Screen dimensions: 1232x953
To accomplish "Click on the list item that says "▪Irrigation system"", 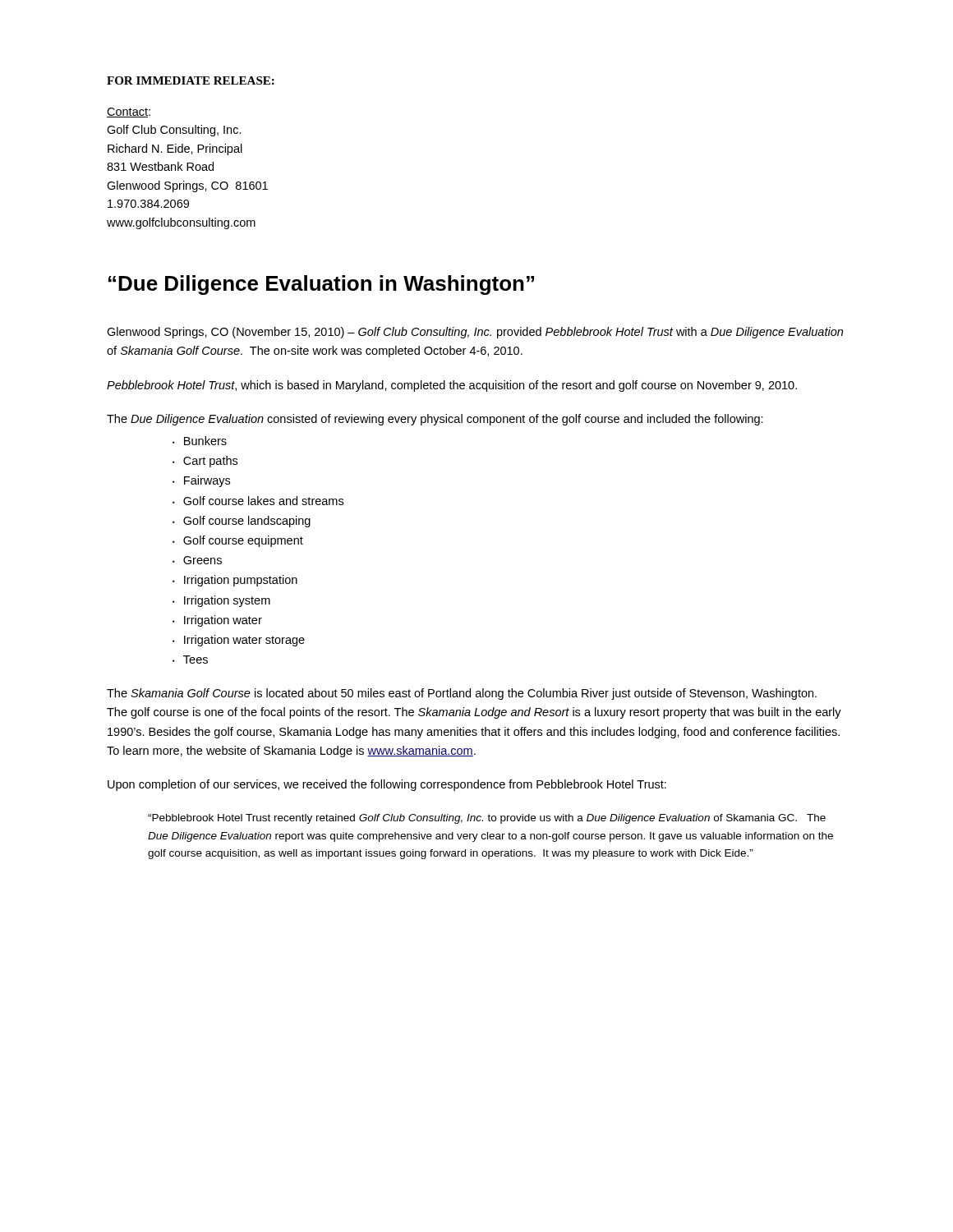I will click(x=221, y=600).
